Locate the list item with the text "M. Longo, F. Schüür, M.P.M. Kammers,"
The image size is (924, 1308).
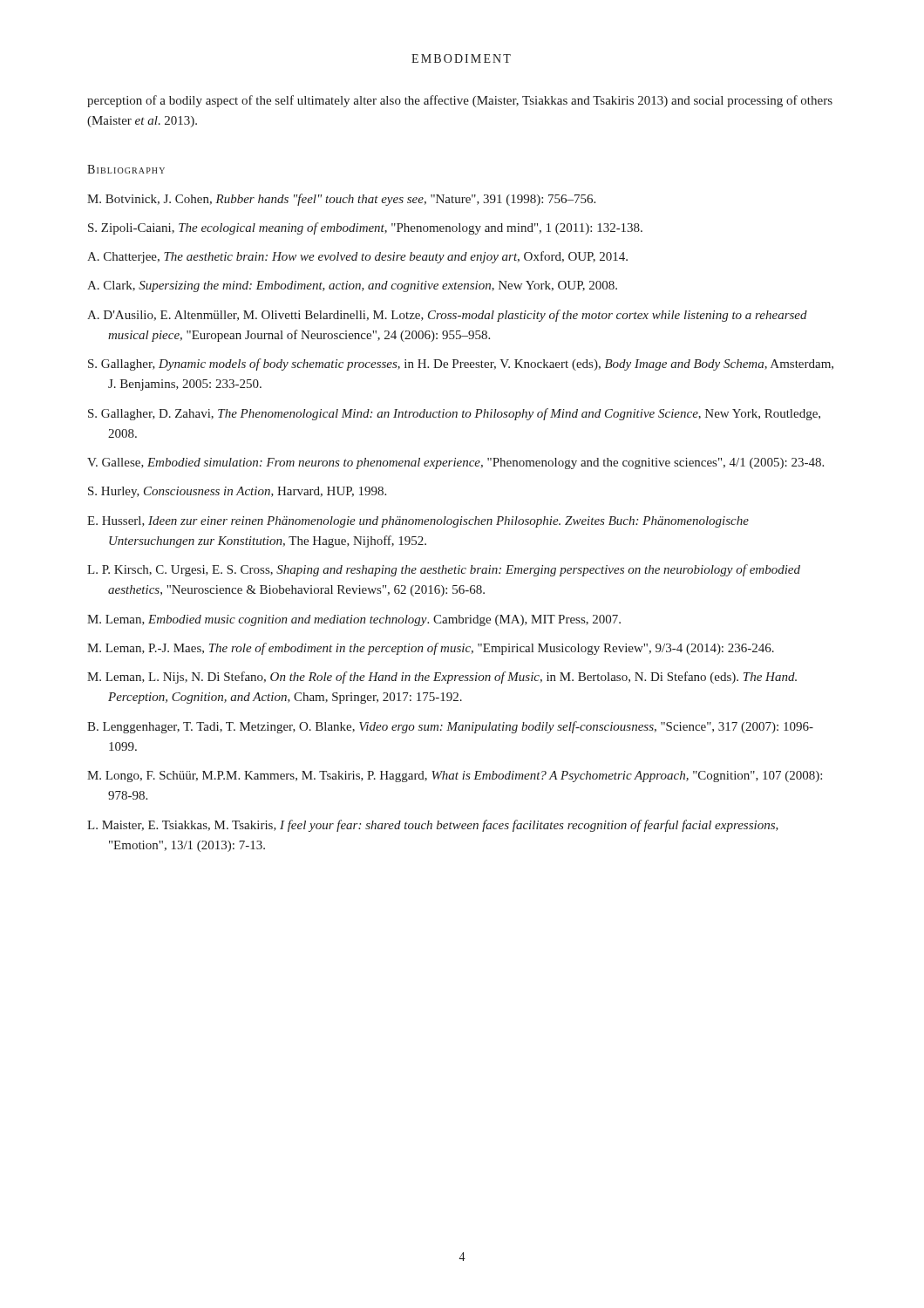[x=455, y=785]
